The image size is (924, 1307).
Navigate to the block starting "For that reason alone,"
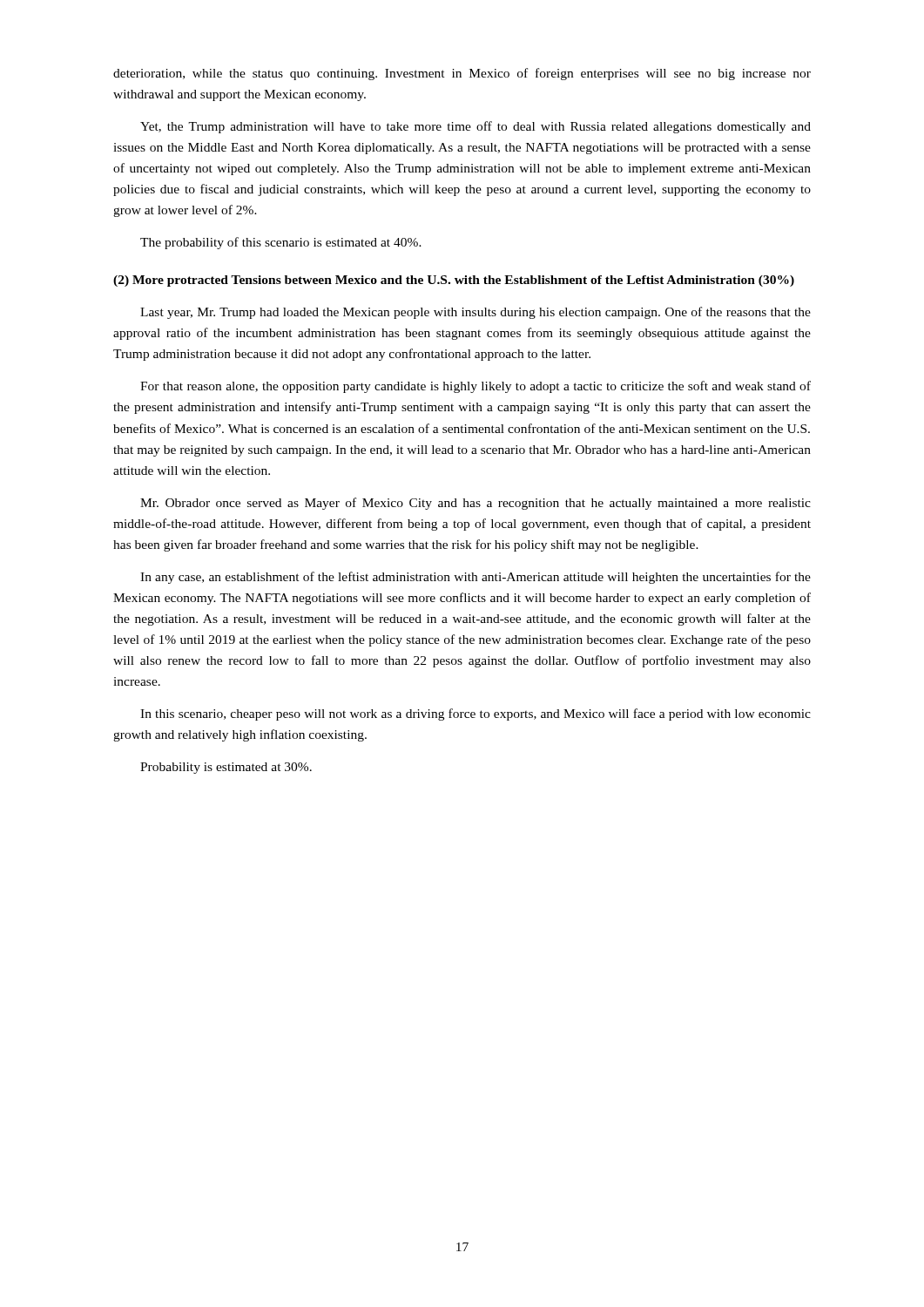pyautogui.click(x=462, y=428)
